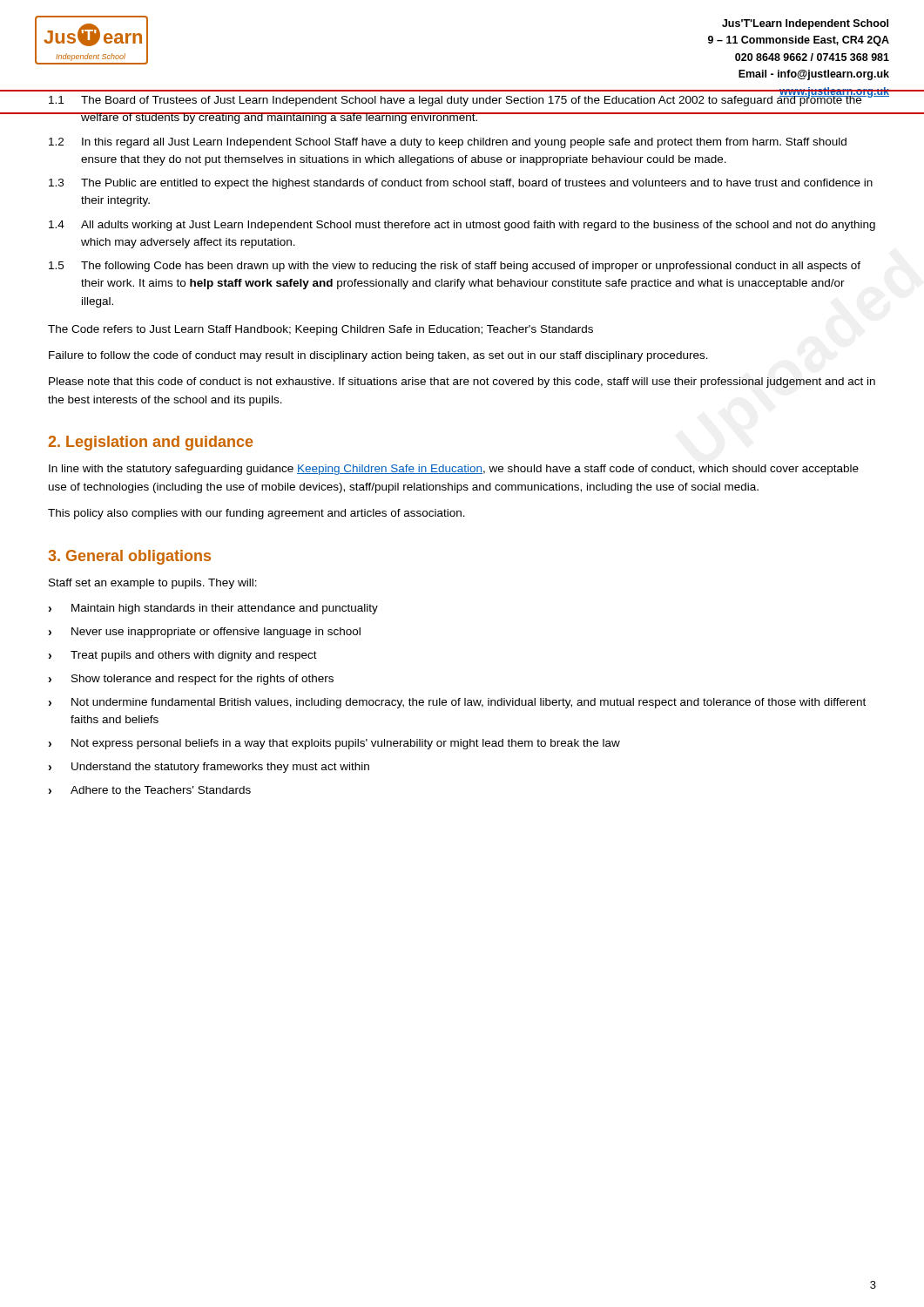Locate the text "3. General obligations"
Viewport: 924px width, 1307px height.
coord(130,556)
